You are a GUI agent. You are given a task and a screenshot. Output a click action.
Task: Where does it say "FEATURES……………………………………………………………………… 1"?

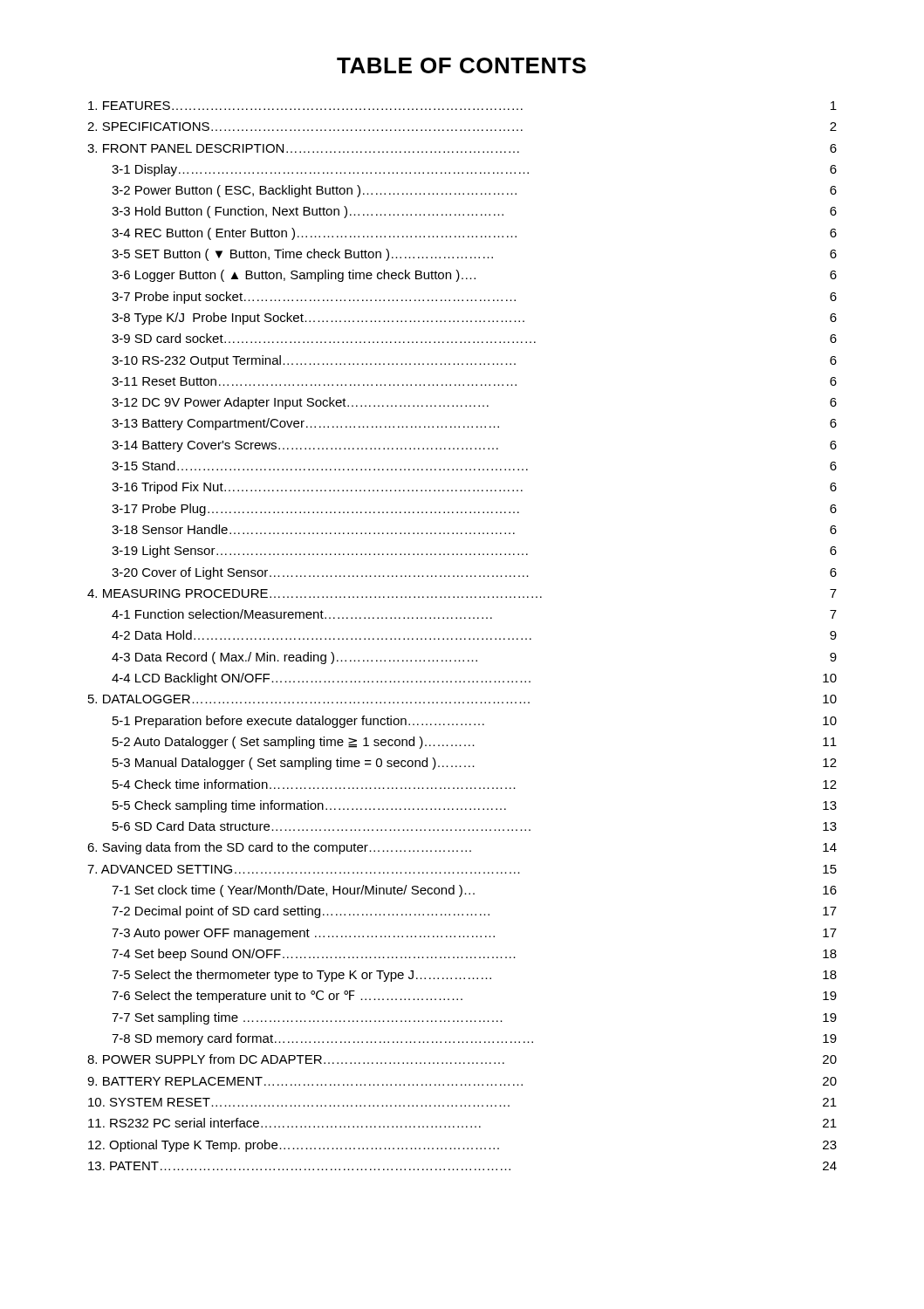[x=462, y=106]
